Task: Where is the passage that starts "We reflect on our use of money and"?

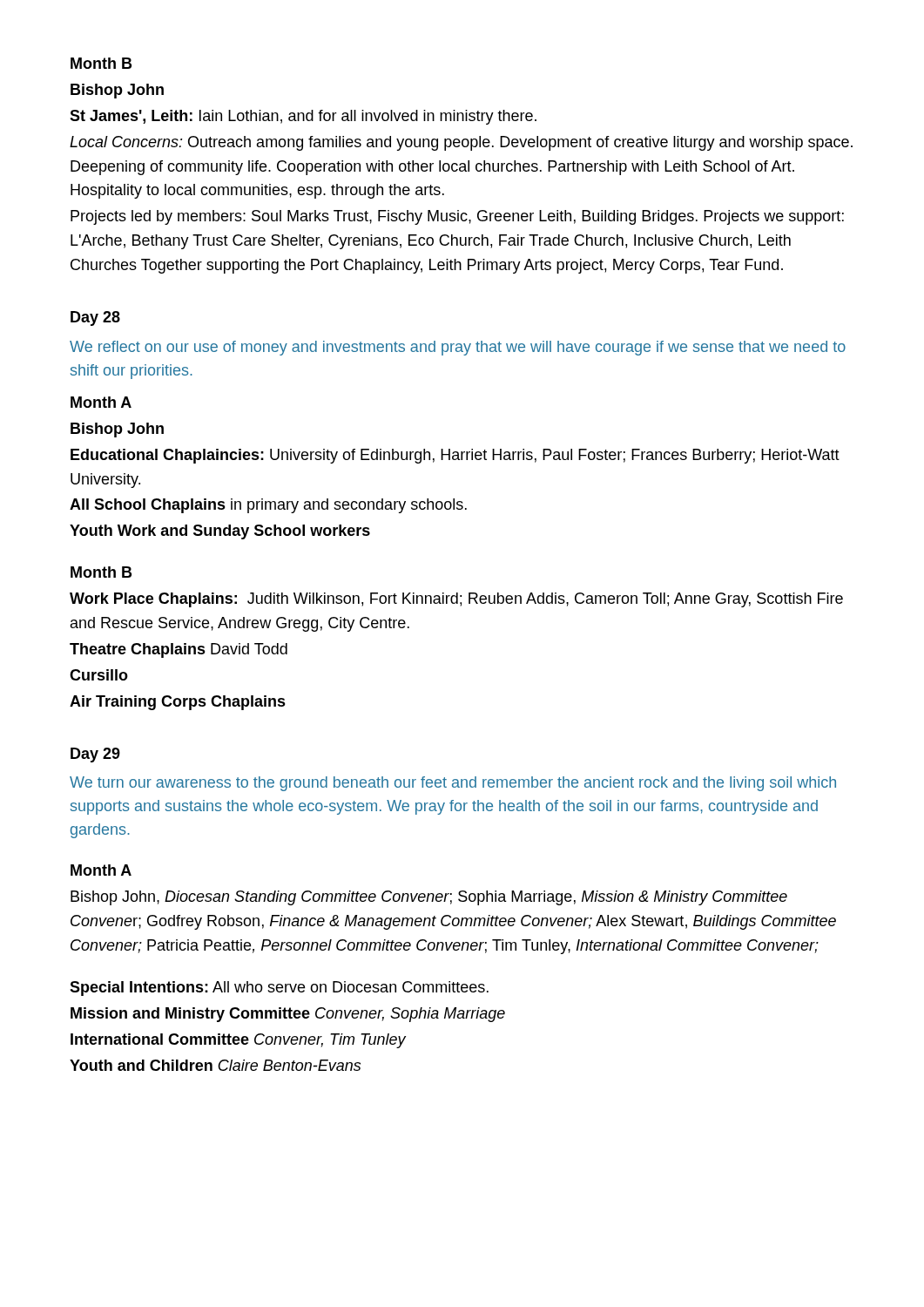Action: [x=458, y=358]
